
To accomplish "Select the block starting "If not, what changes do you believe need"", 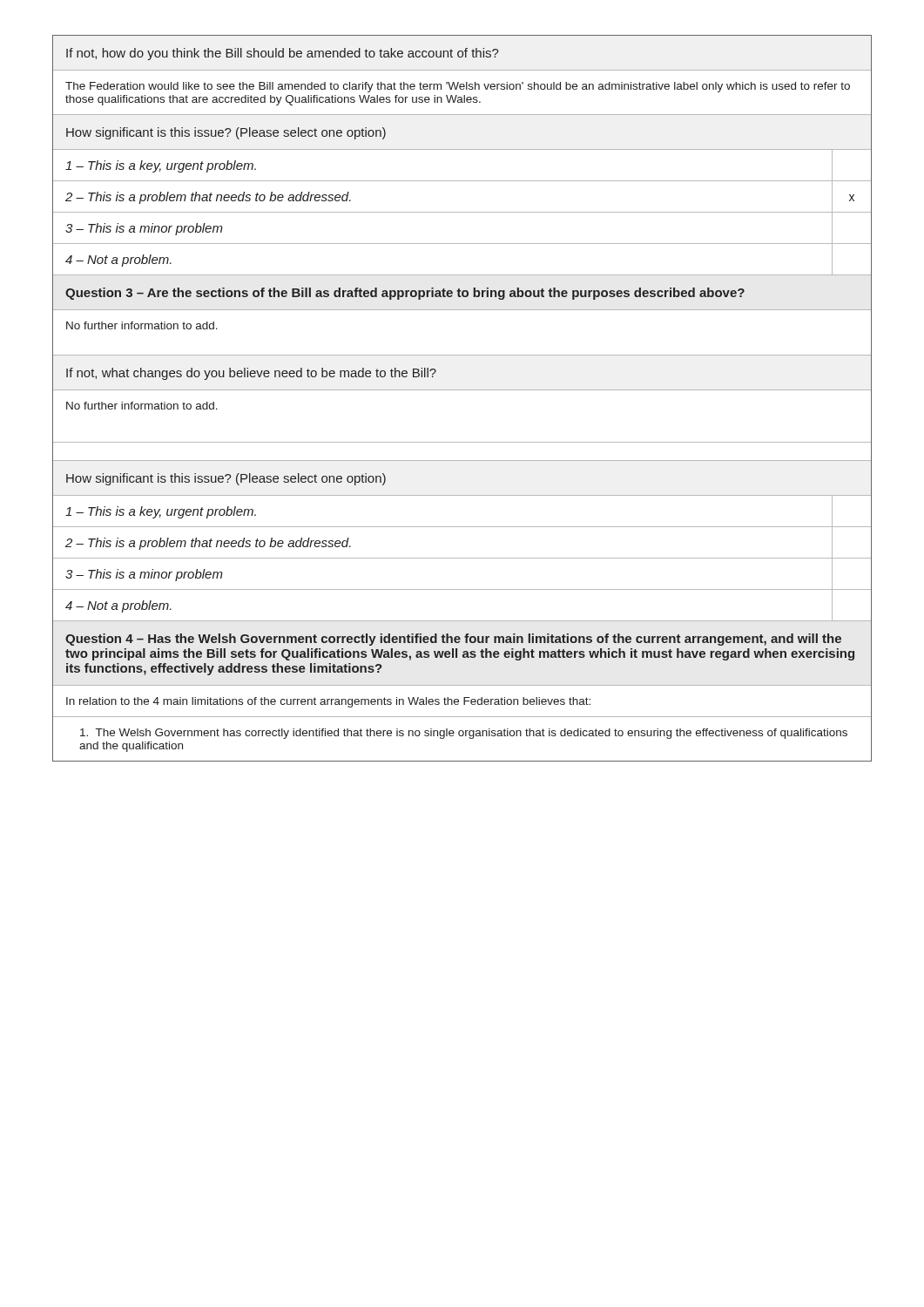I will 251,372.
